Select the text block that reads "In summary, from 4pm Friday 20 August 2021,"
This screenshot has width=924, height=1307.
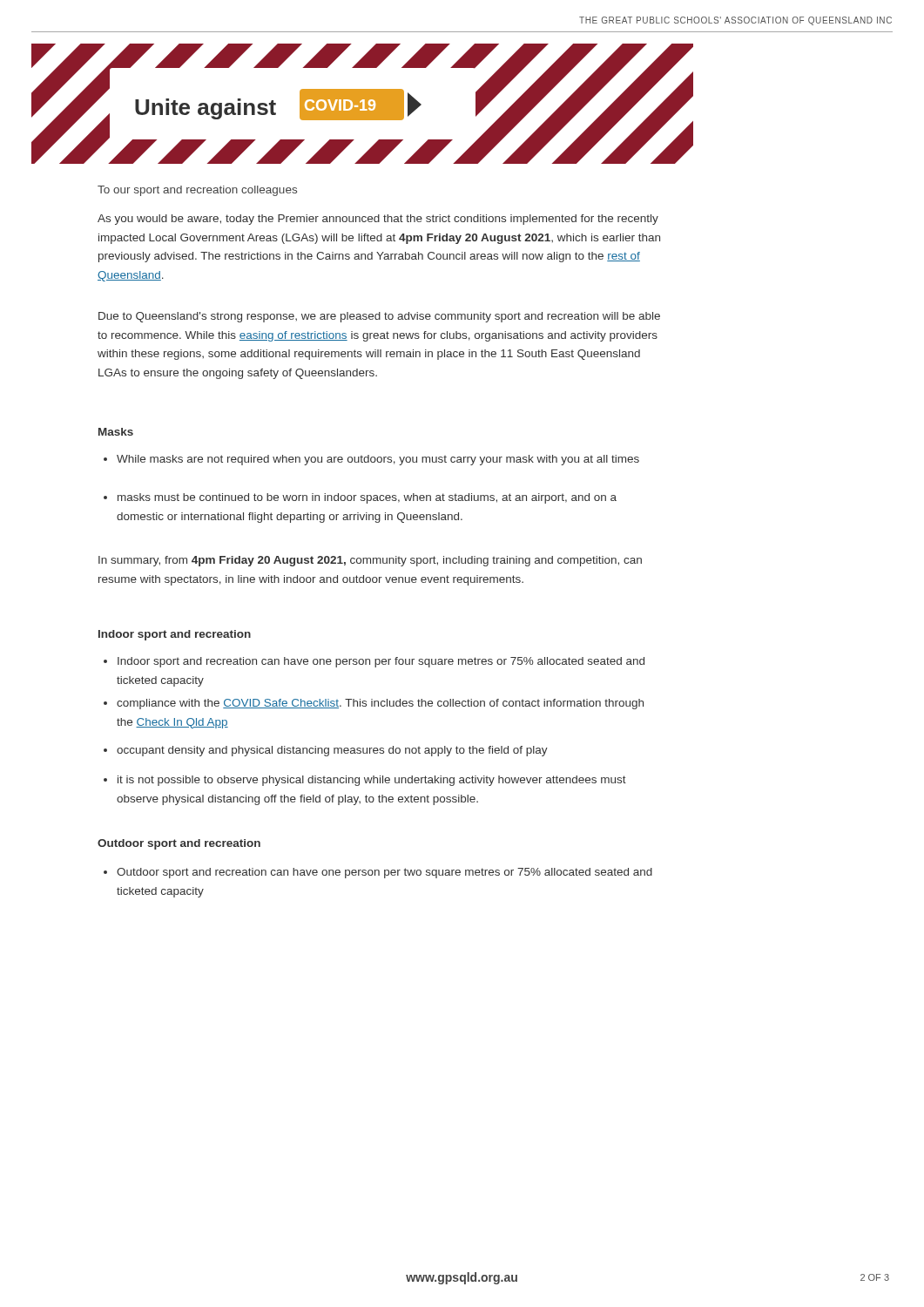click(370, 569)
